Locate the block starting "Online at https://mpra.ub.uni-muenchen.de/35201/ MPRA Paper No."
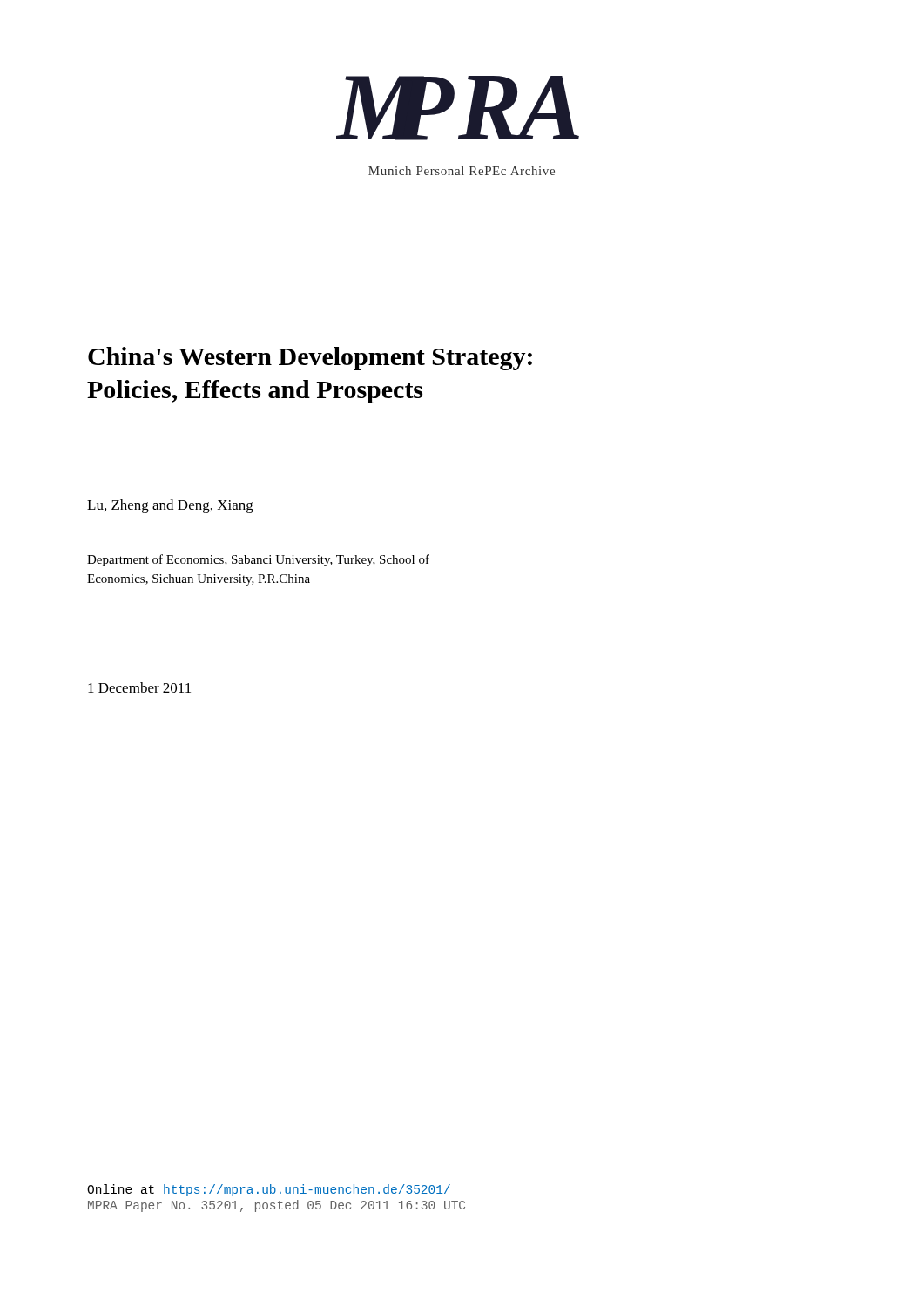Image resolution: width=924 pixels, height=1307 pixels. click(x=462, y=1198)
